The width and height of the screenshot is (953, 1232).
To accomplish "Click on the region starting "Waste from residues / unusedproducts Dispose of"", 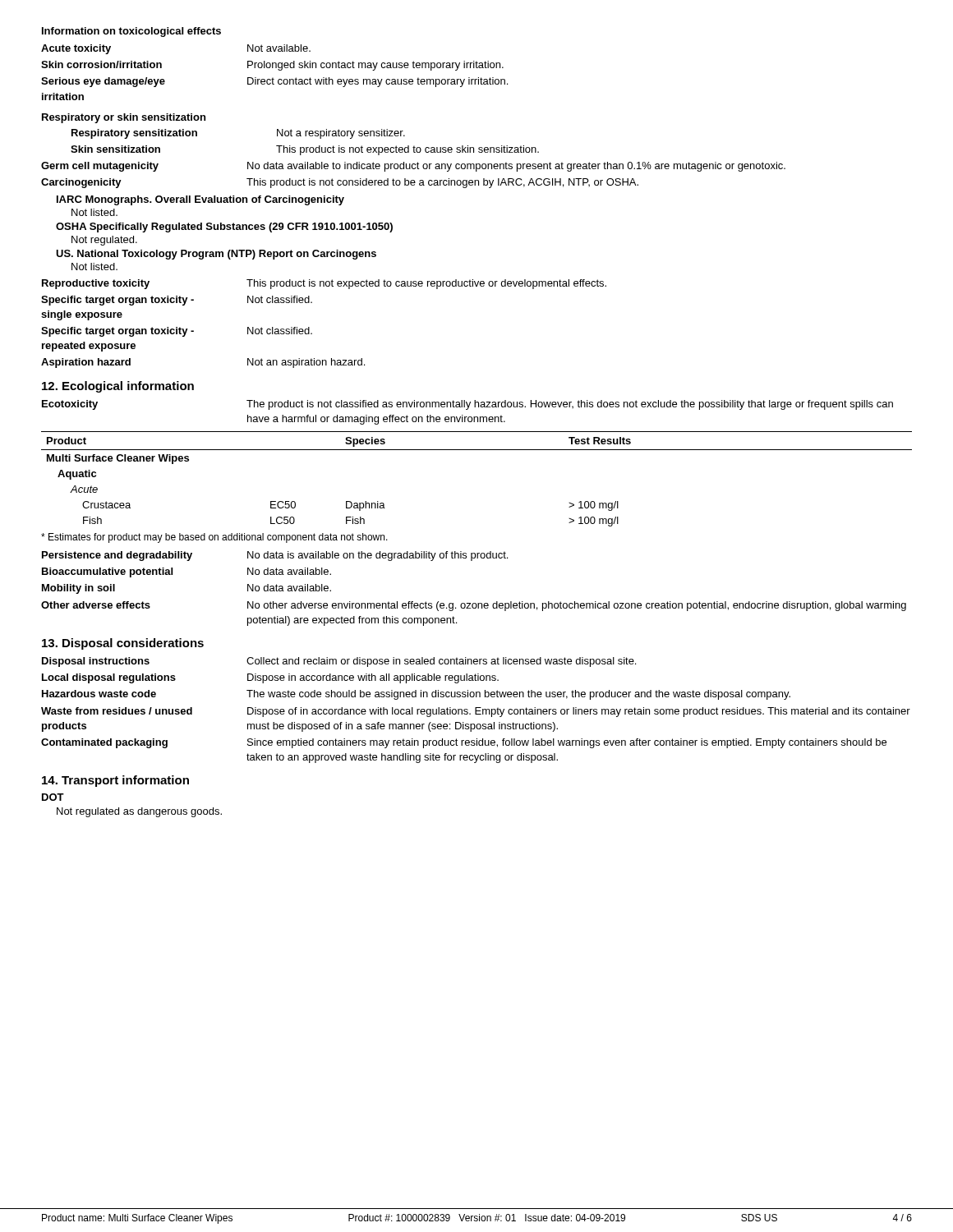I will coord(476,718).
